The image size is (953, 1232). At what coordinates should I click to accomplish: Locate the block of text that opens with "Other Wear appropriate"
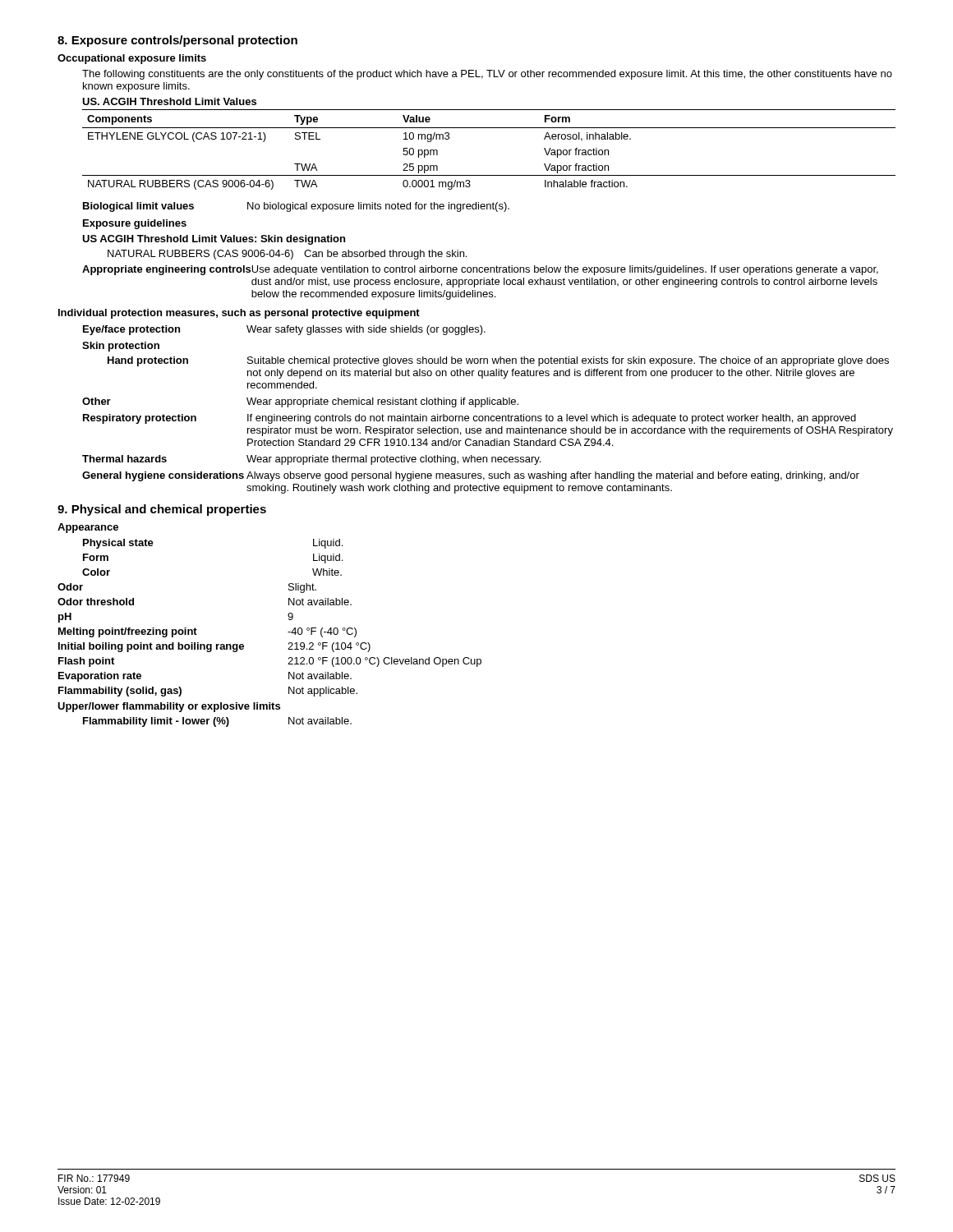click(x=489, y=401)
